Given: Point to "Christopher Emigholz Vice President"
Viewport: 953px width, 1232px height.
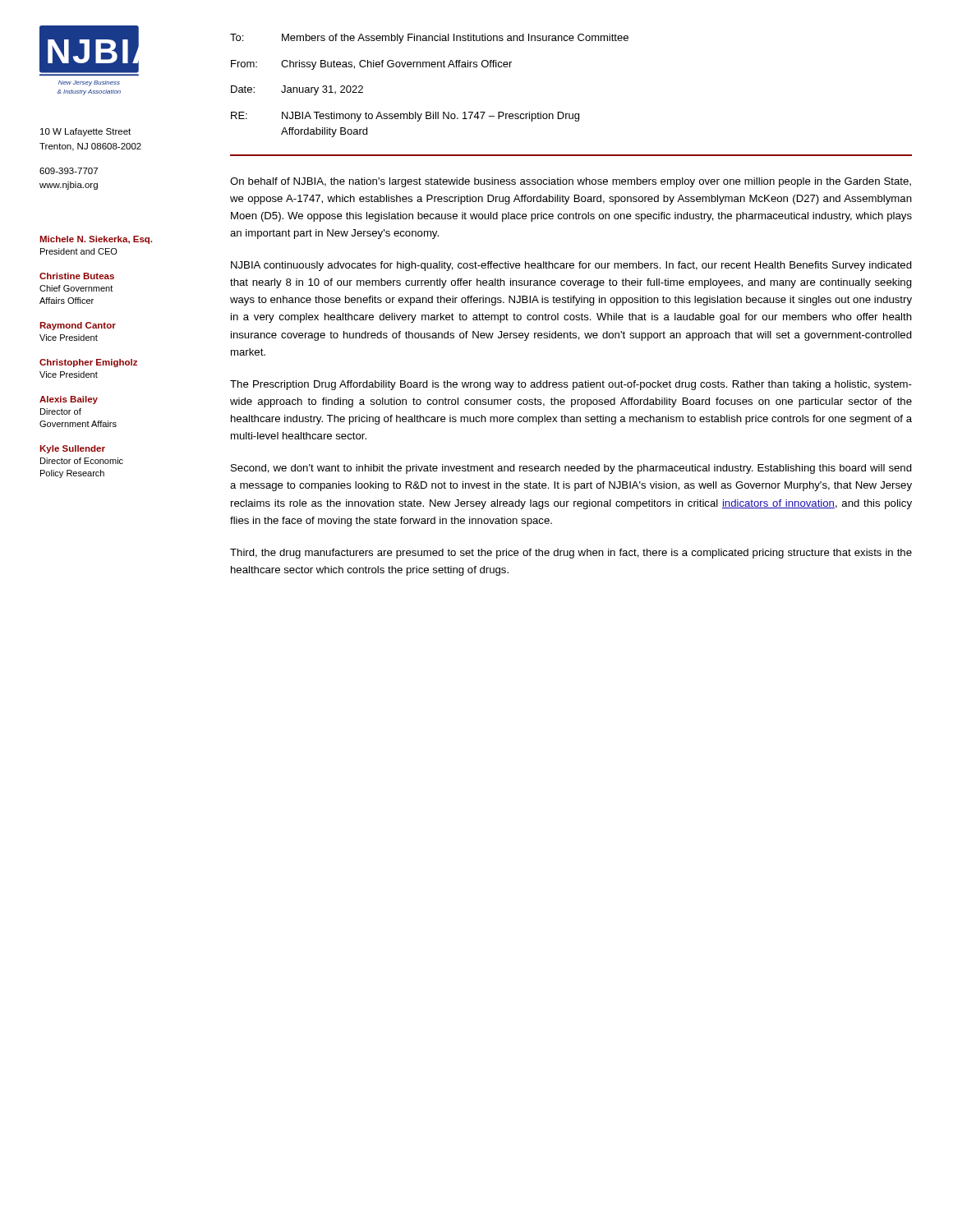Looking at the screenshot, I should [115, 368].
